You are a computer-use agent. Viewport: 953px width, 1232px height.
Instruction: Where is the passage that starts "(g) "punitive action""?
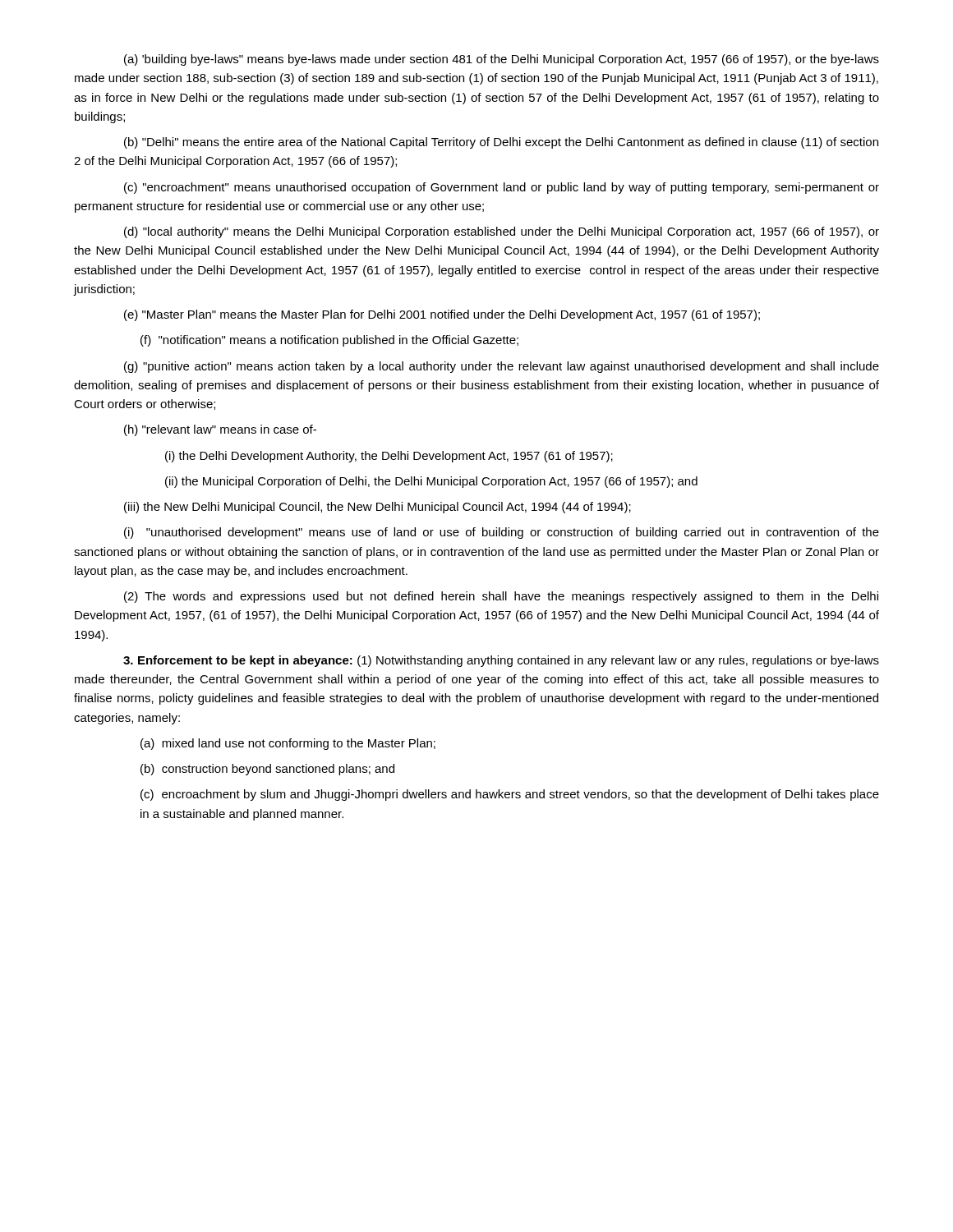tap(476, 385)
